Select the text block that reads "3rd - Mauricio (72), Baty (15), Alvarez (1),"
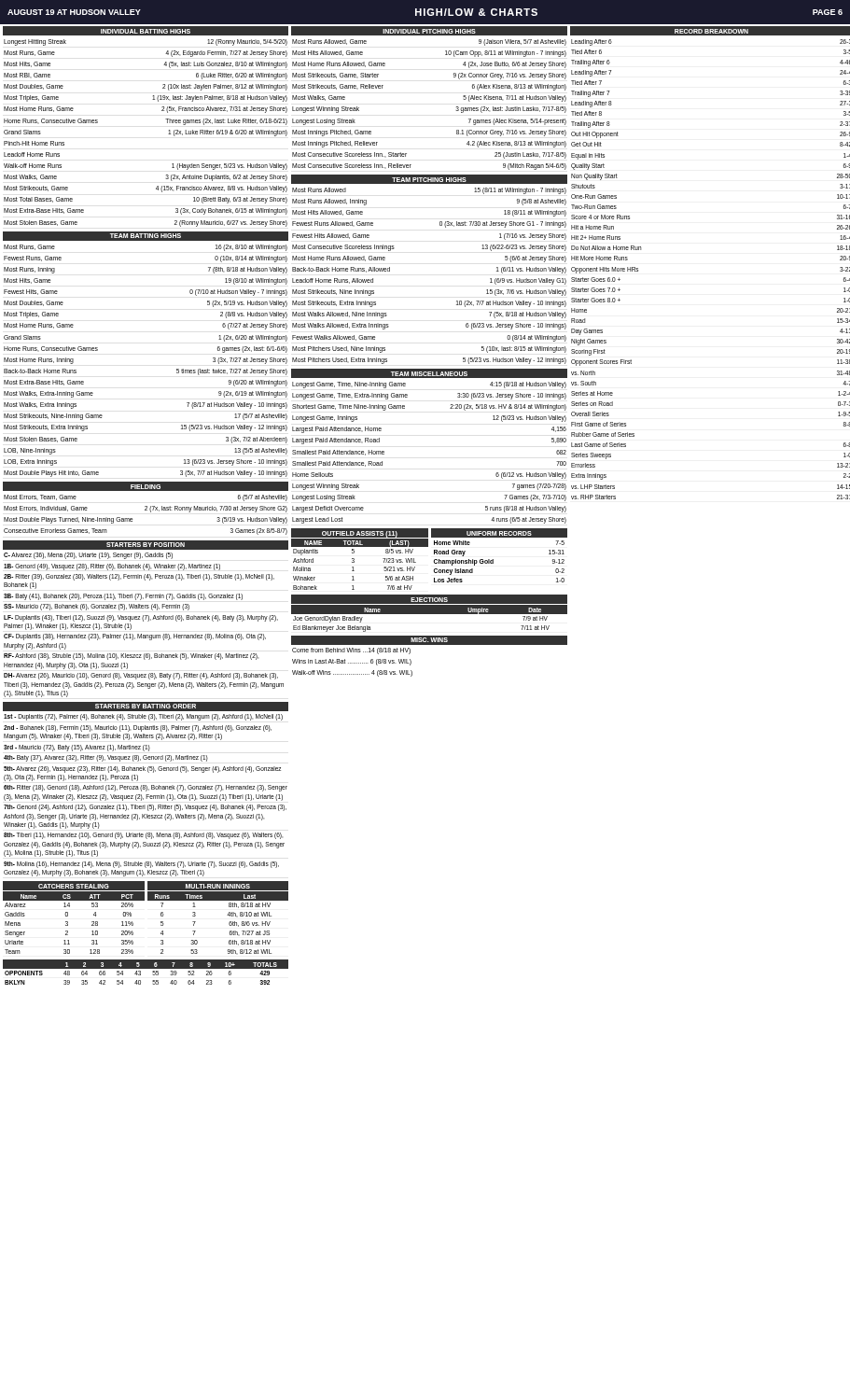Viewport: 850px width, 1400px height. [77, 747]
